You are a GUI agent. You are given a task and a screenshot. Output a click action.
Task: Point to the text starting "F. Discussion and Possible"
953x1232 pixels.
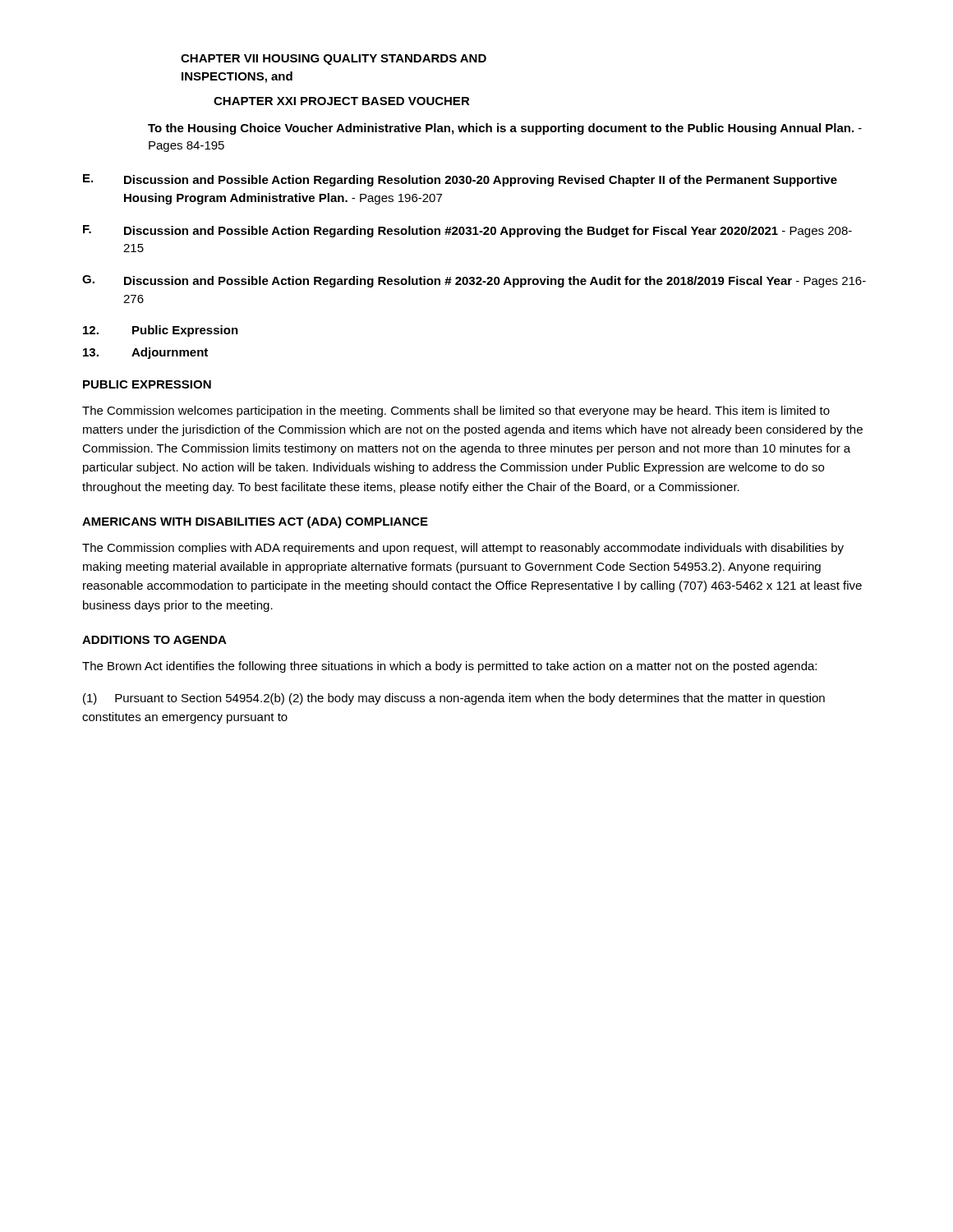(x=476, y=239)
